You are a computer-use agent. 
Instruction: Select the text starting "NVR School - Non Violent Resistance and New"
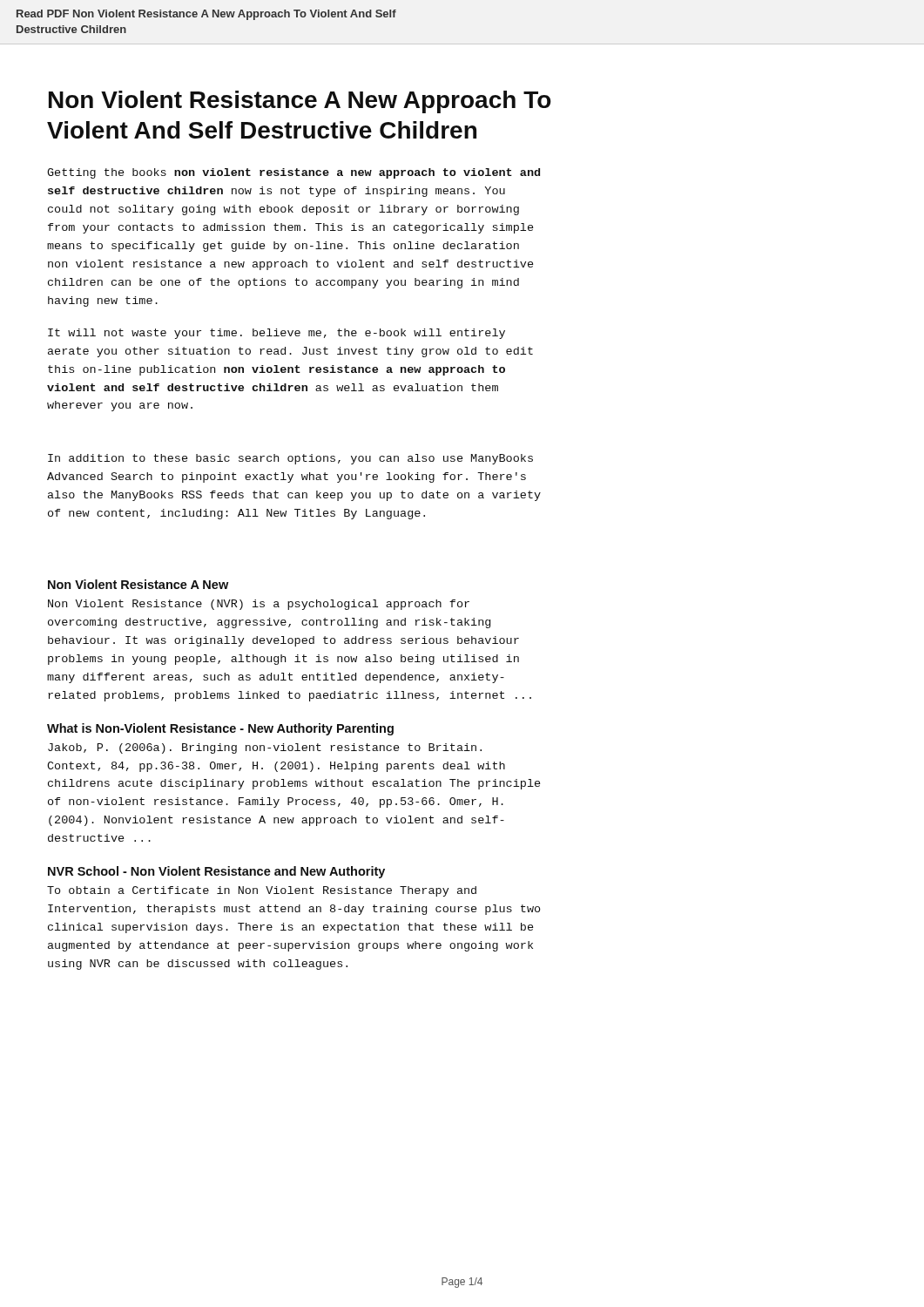[x=216, y=871]
